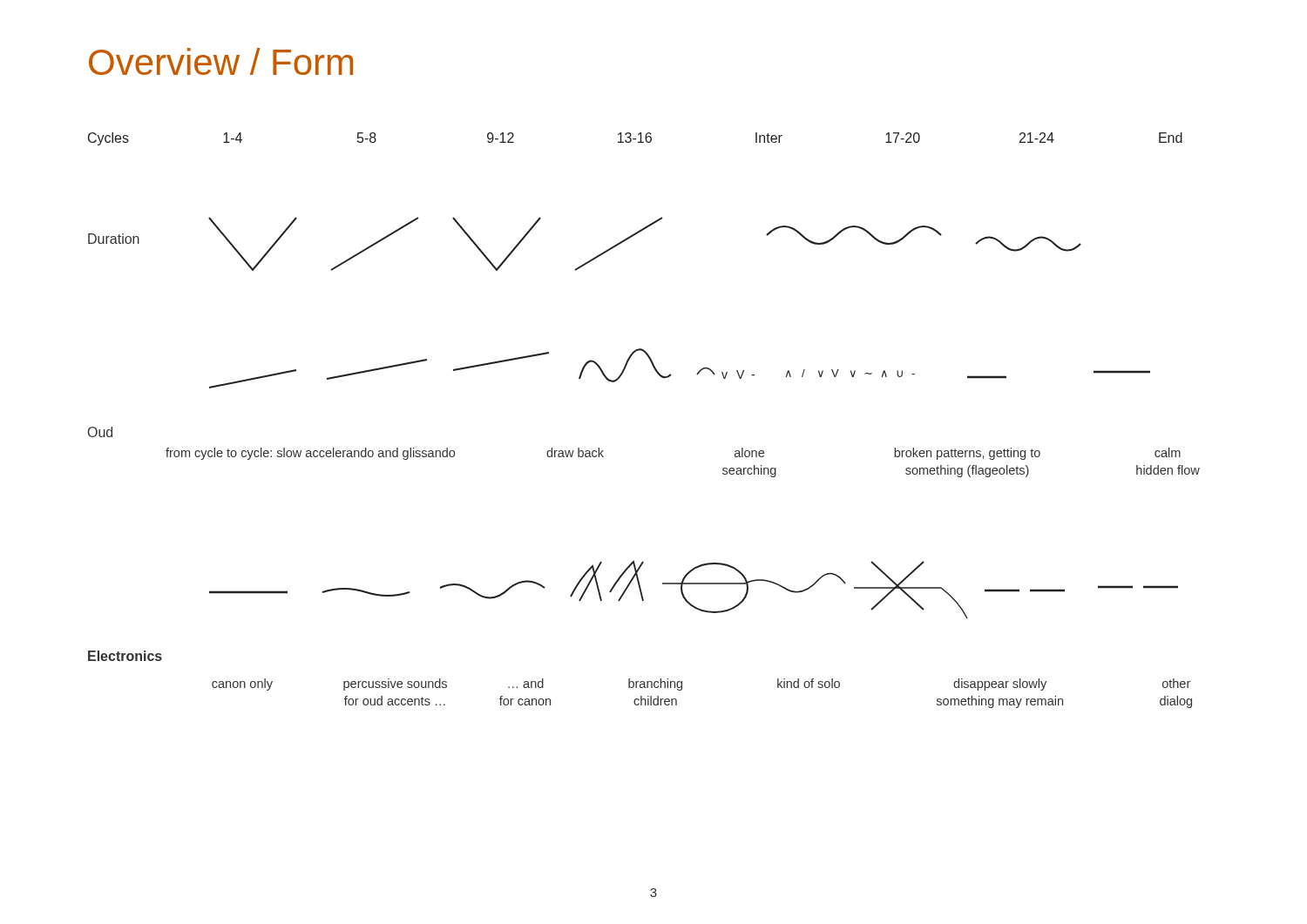Find the text block that reads "from cycle to cycle: slow"

pos(311,453)
